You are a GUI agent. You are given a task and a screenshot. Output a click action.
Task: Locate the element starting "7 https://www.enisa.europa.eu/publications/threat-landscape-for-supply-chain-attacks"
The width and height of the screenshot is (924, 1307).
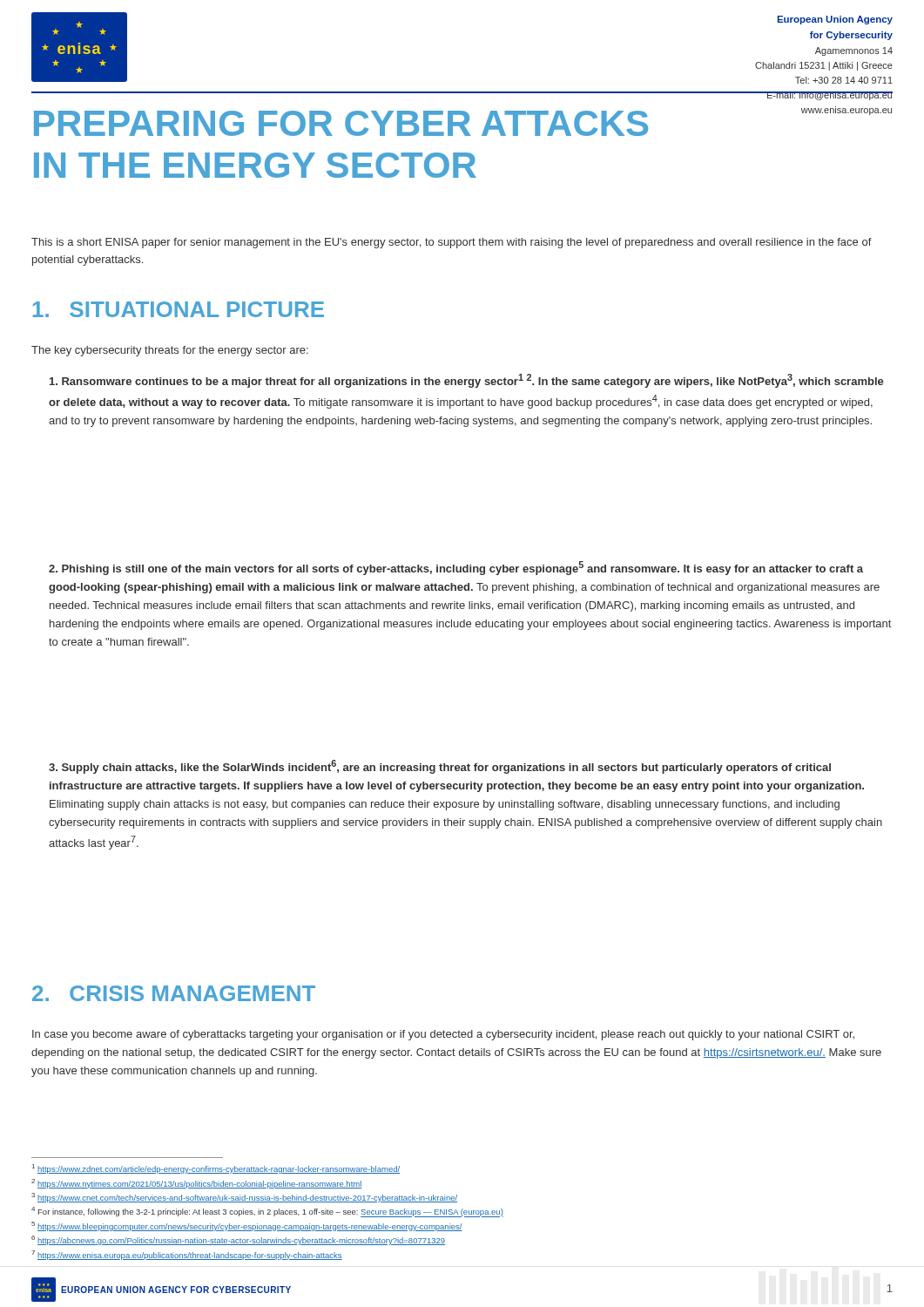[187, 1254]
